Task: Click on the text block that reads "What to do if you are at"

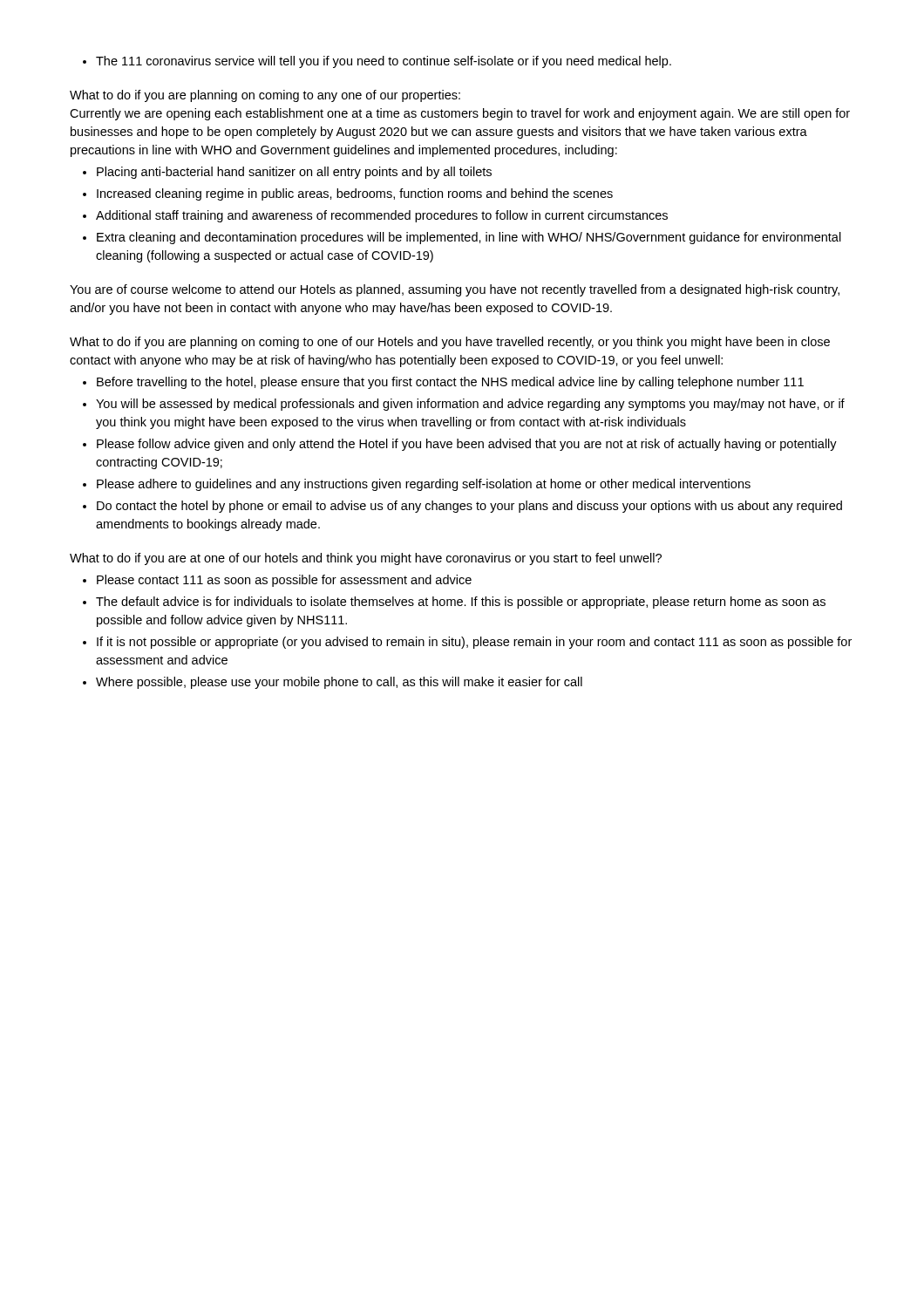Action: pos(462,559)
